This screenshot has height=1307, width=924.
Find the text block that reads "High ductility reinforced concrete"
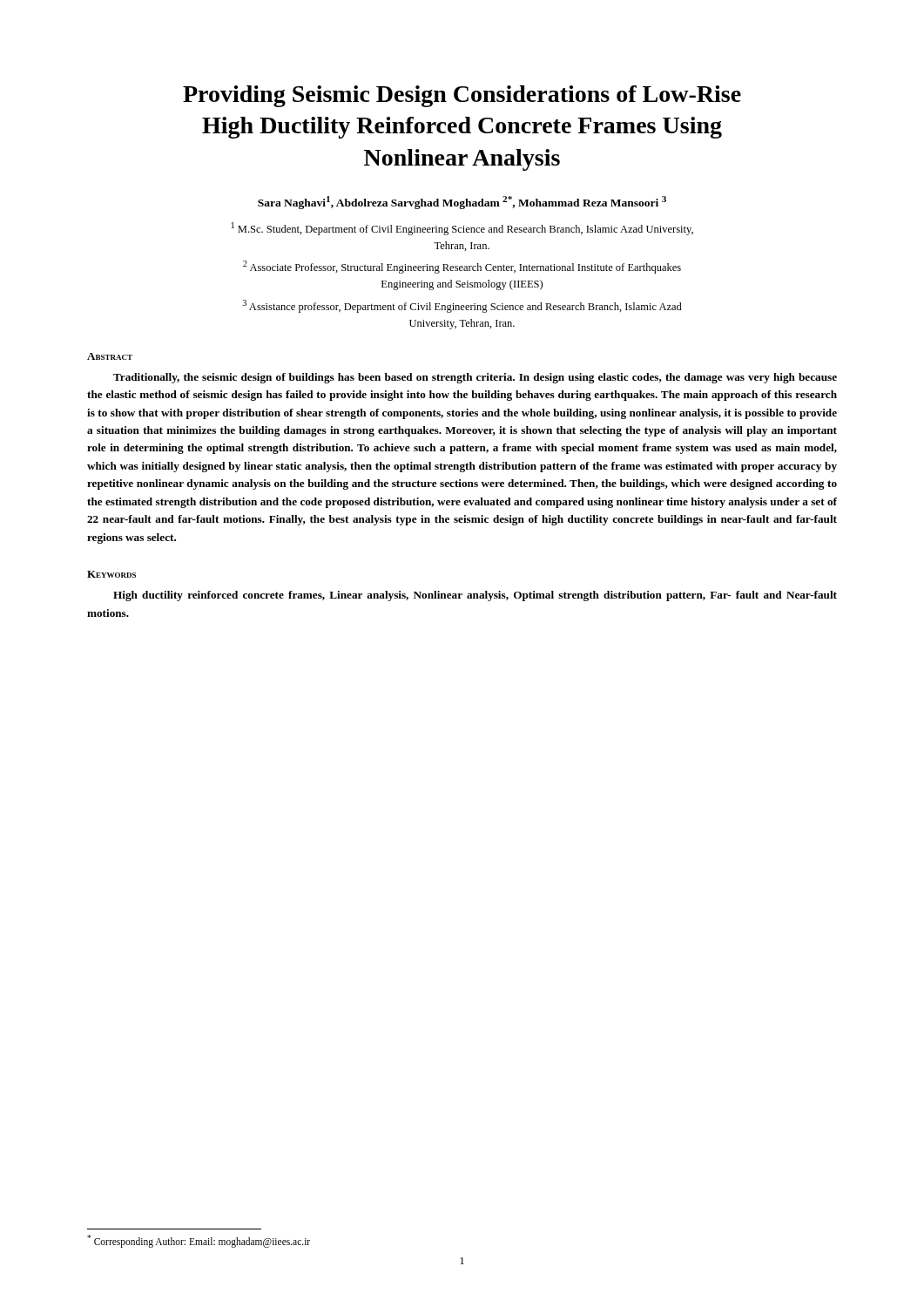(x=462, y=604)
